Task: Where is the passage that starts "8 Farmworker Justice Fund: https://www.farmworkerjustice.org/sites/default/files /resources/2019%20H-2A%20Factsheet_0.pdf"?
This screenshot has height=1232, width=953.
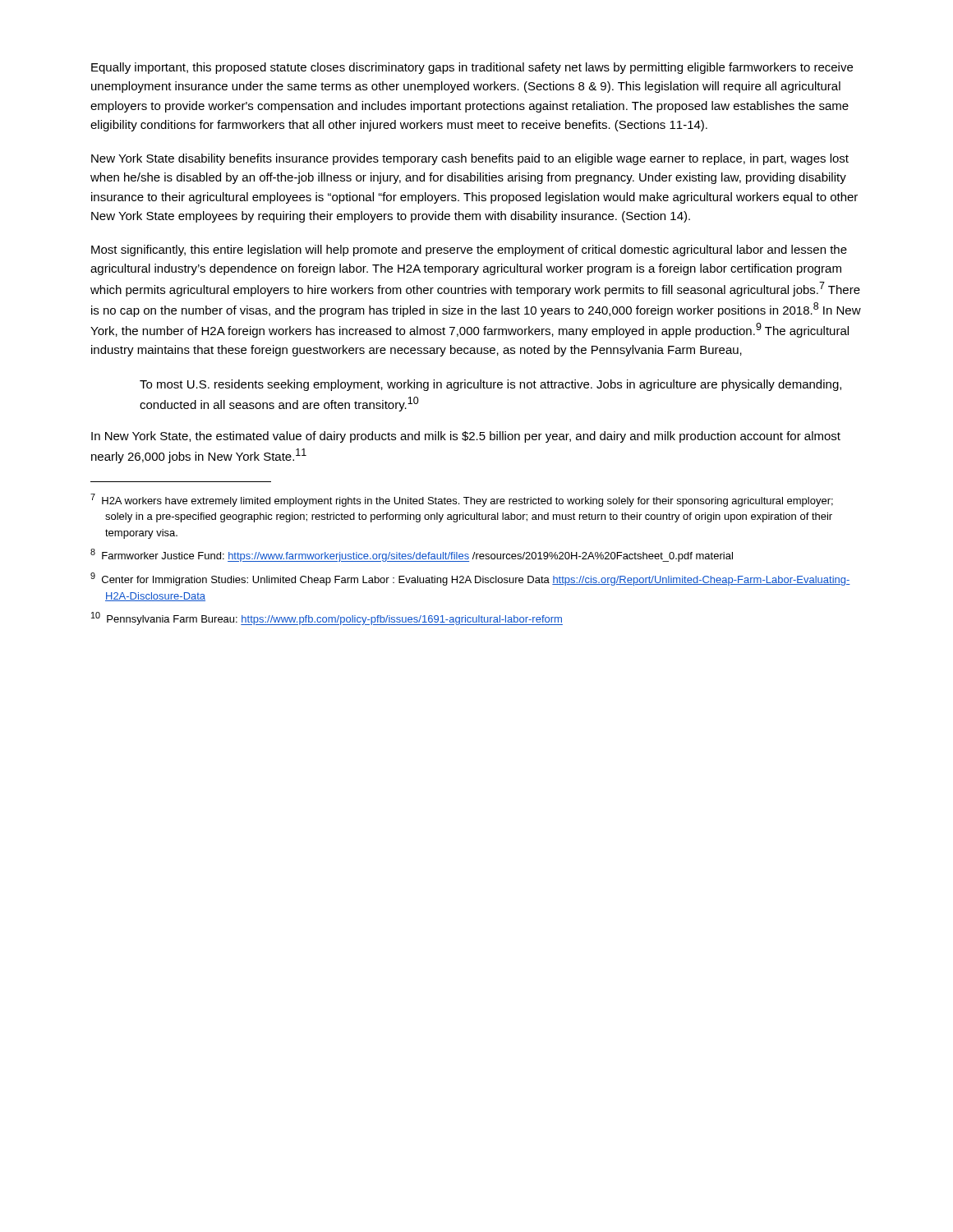Action: click(412, 555)
